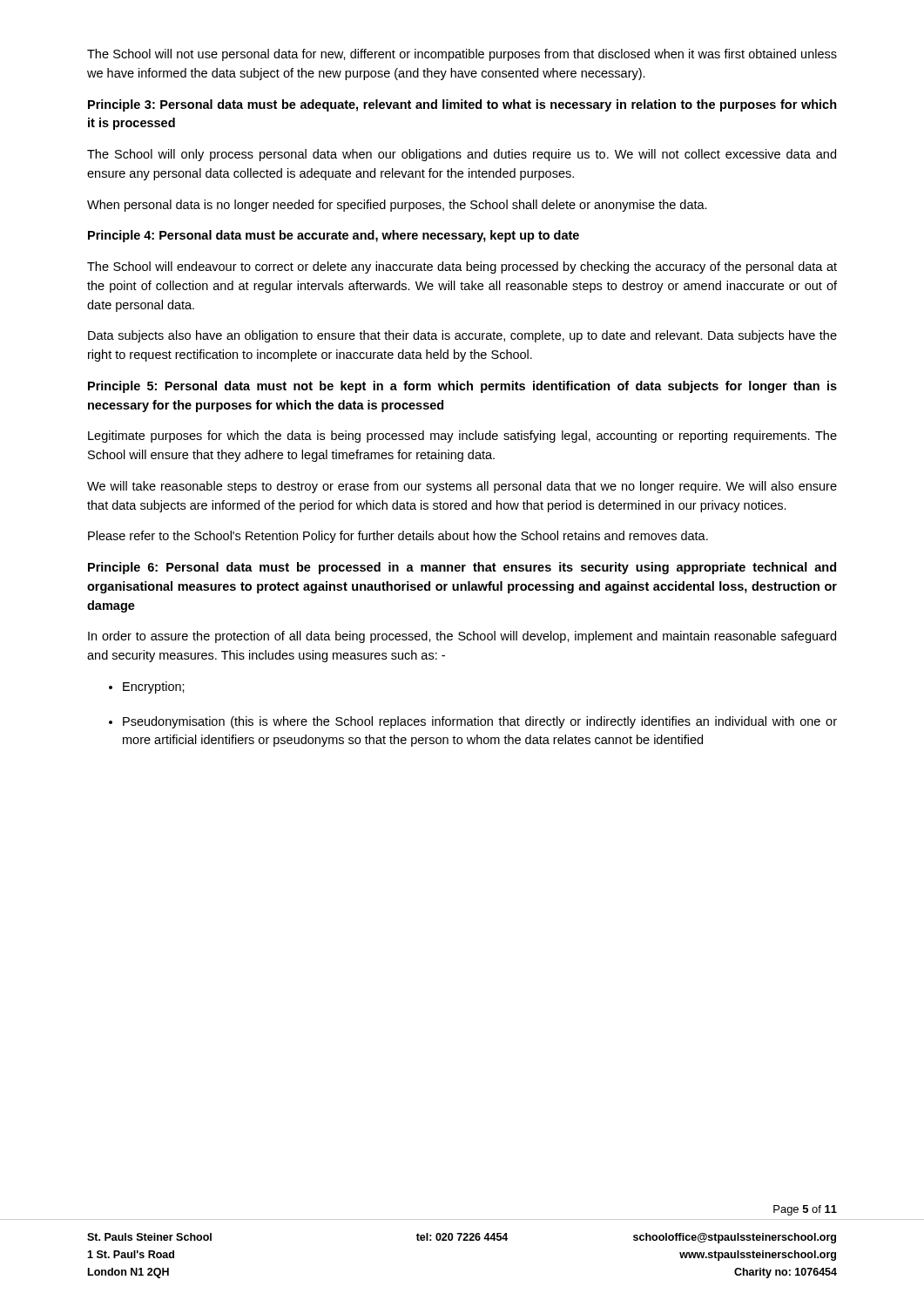
Task: Point to the text block starting "We will take reasonable"
Action: [x=462, y=496]
